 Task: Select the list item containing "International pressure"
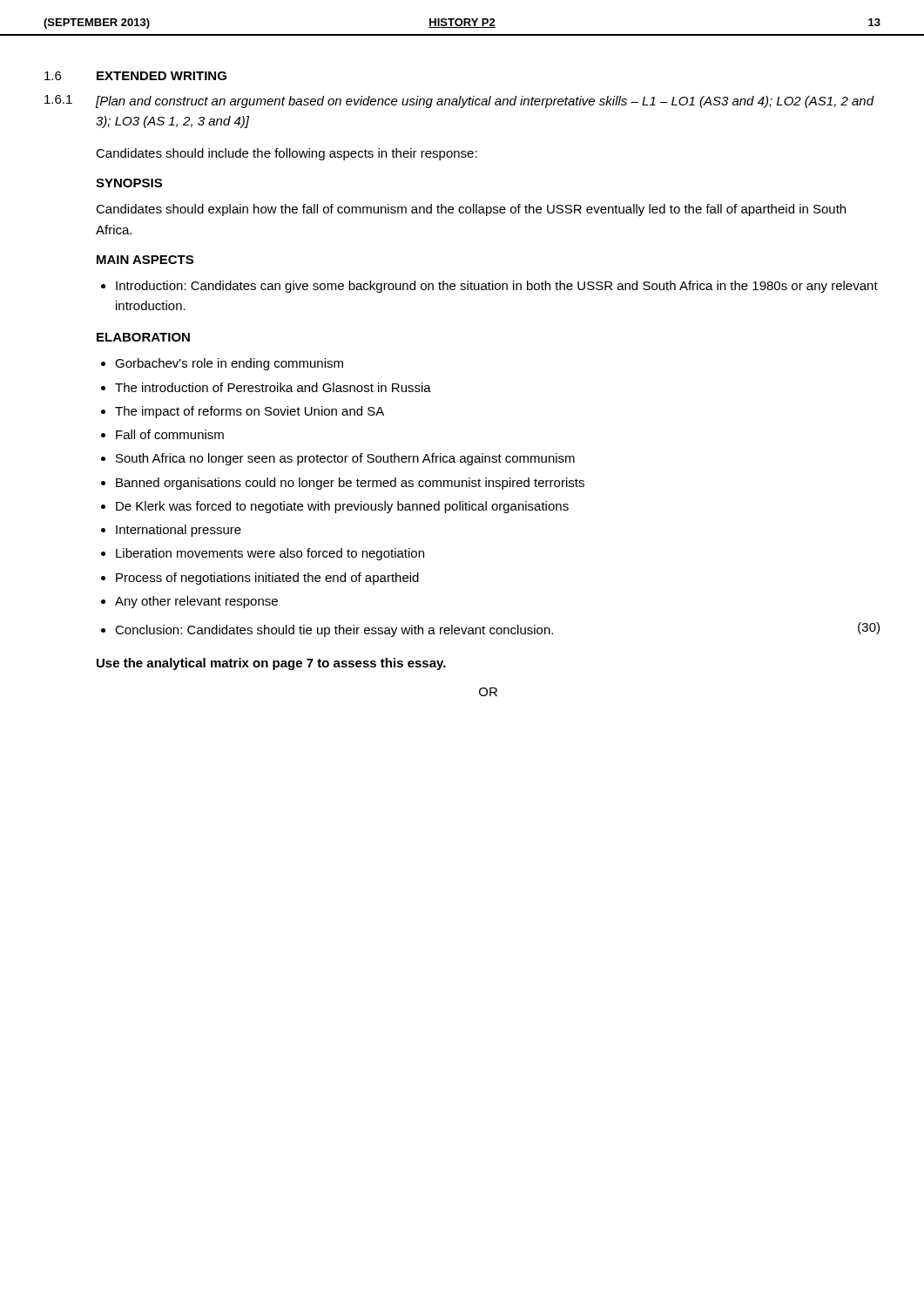tap(178, 529)
